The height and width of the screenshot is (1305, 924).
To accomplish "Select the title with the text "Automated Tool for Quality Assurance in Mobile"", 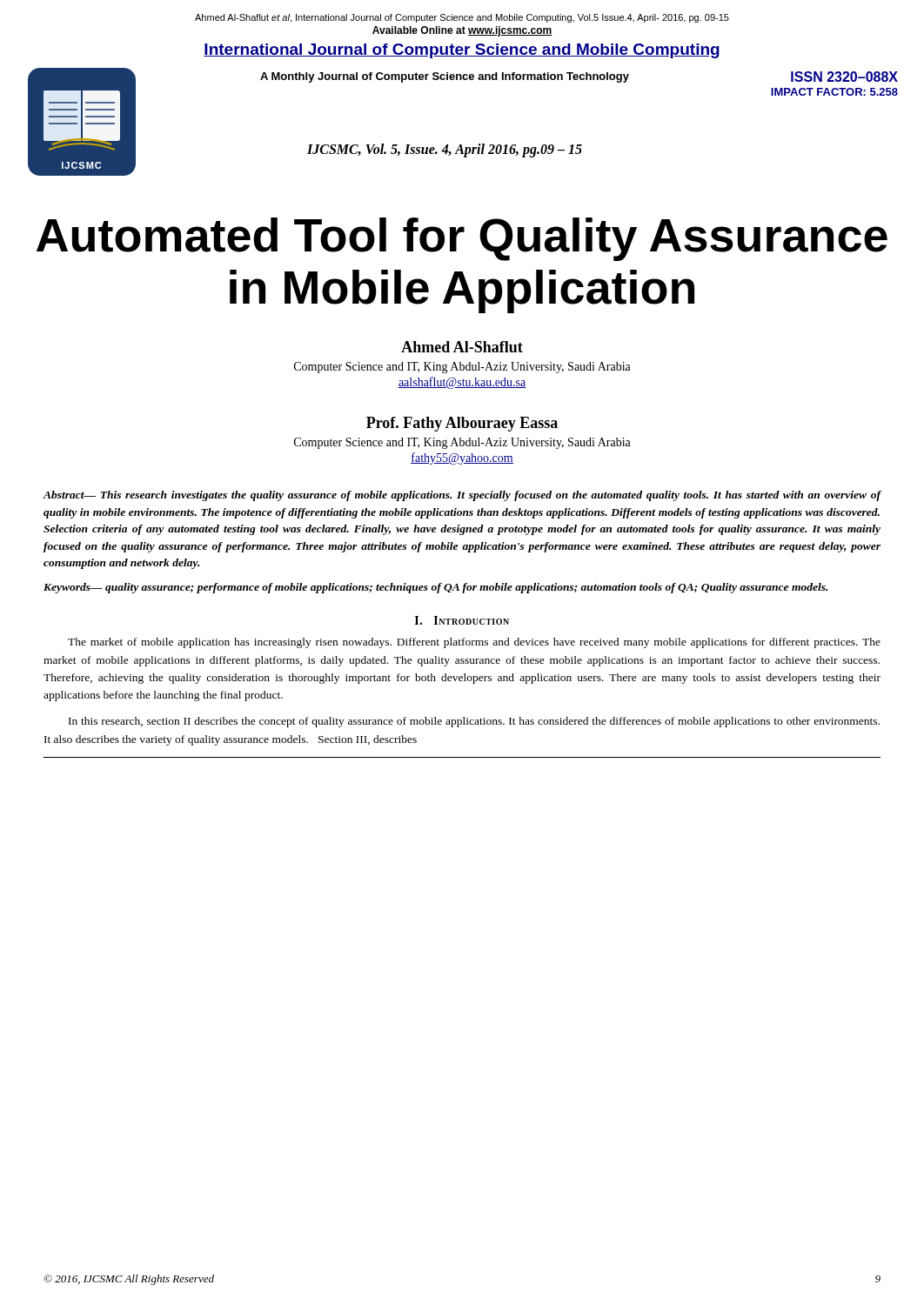I will 462,261.
